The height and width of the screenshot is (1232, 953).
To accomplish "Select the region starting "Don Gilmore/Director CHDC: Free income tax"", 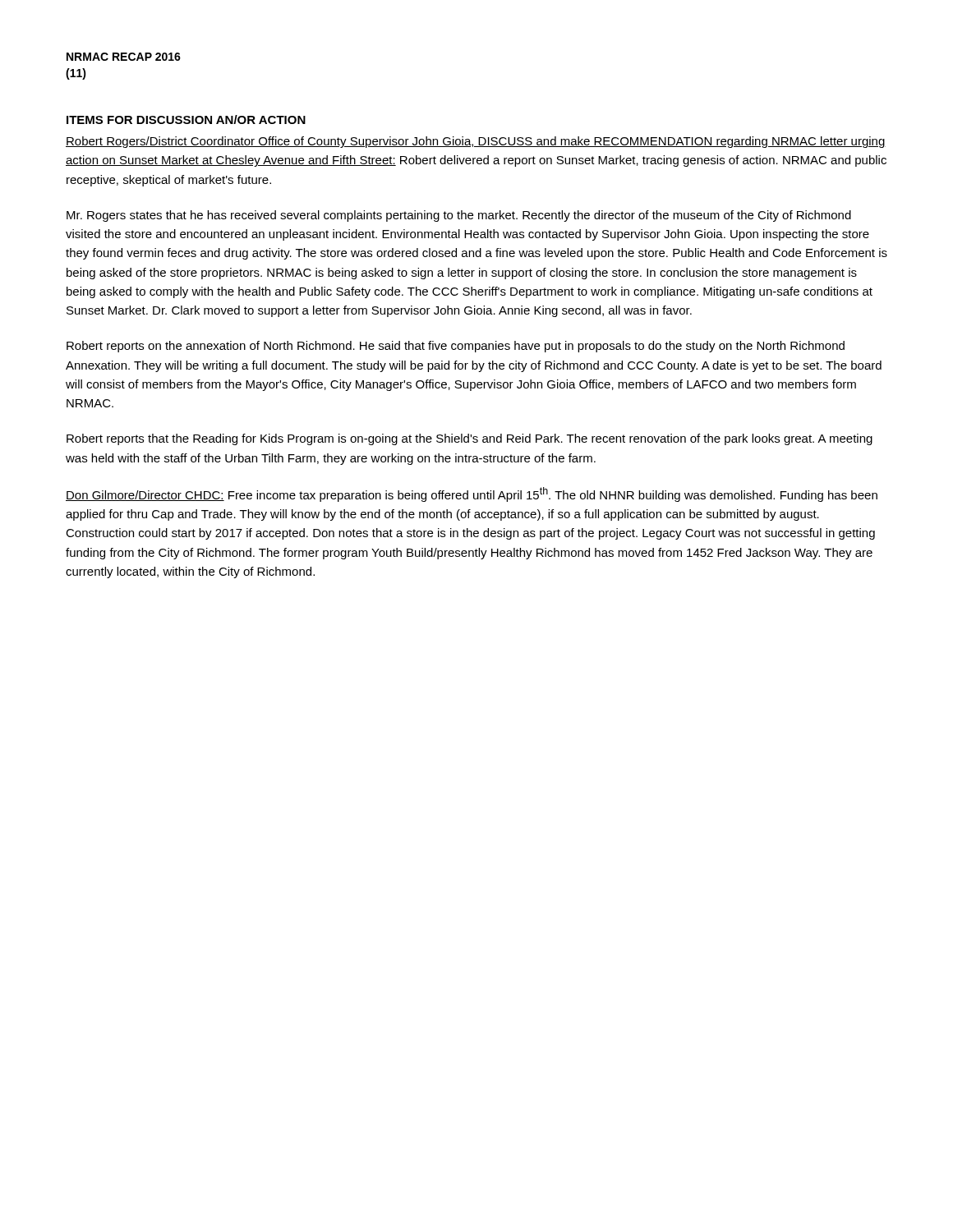I will [472, 532].
